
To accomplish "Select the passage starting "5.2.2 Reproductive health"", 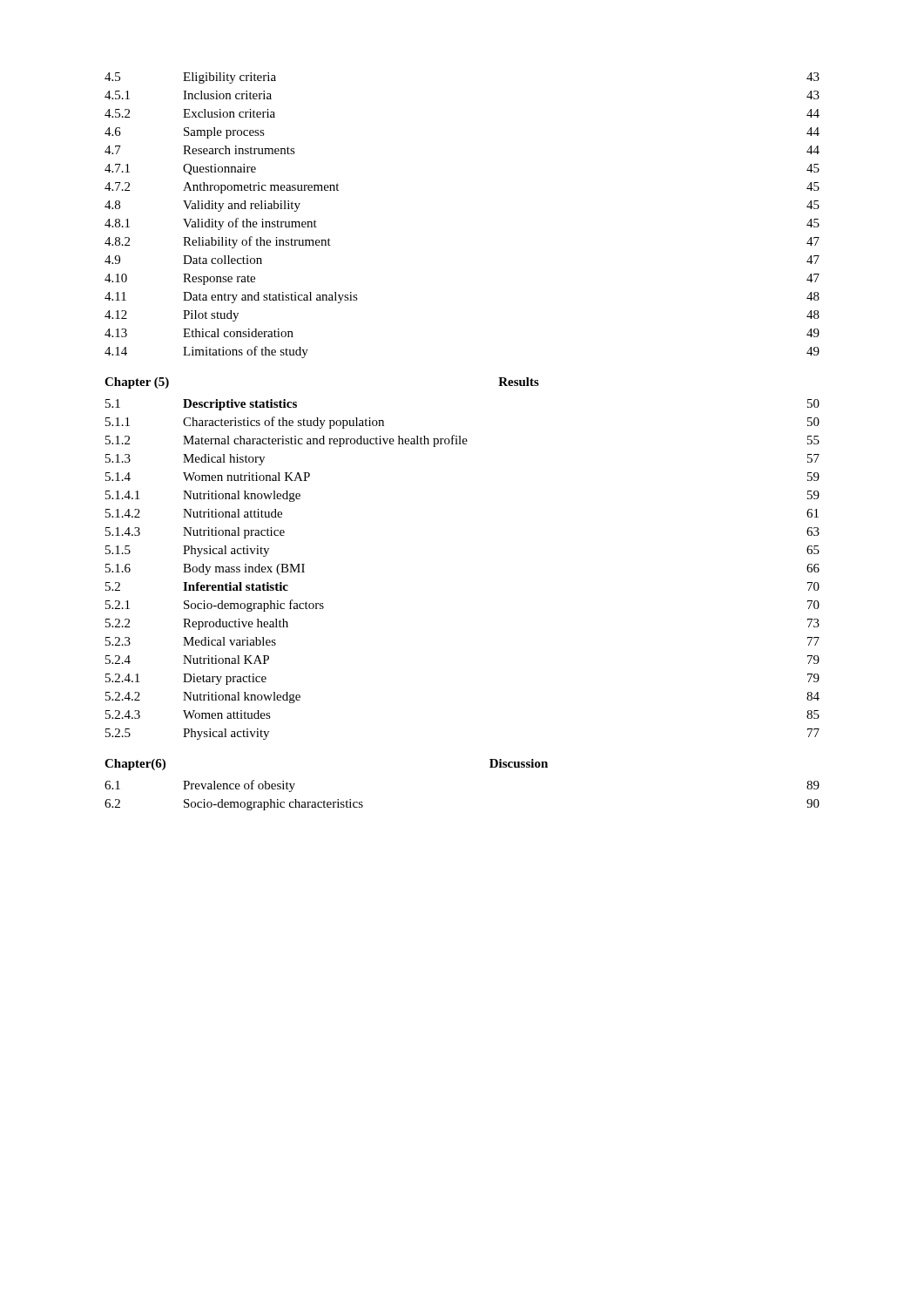I will tap(117, 624).
